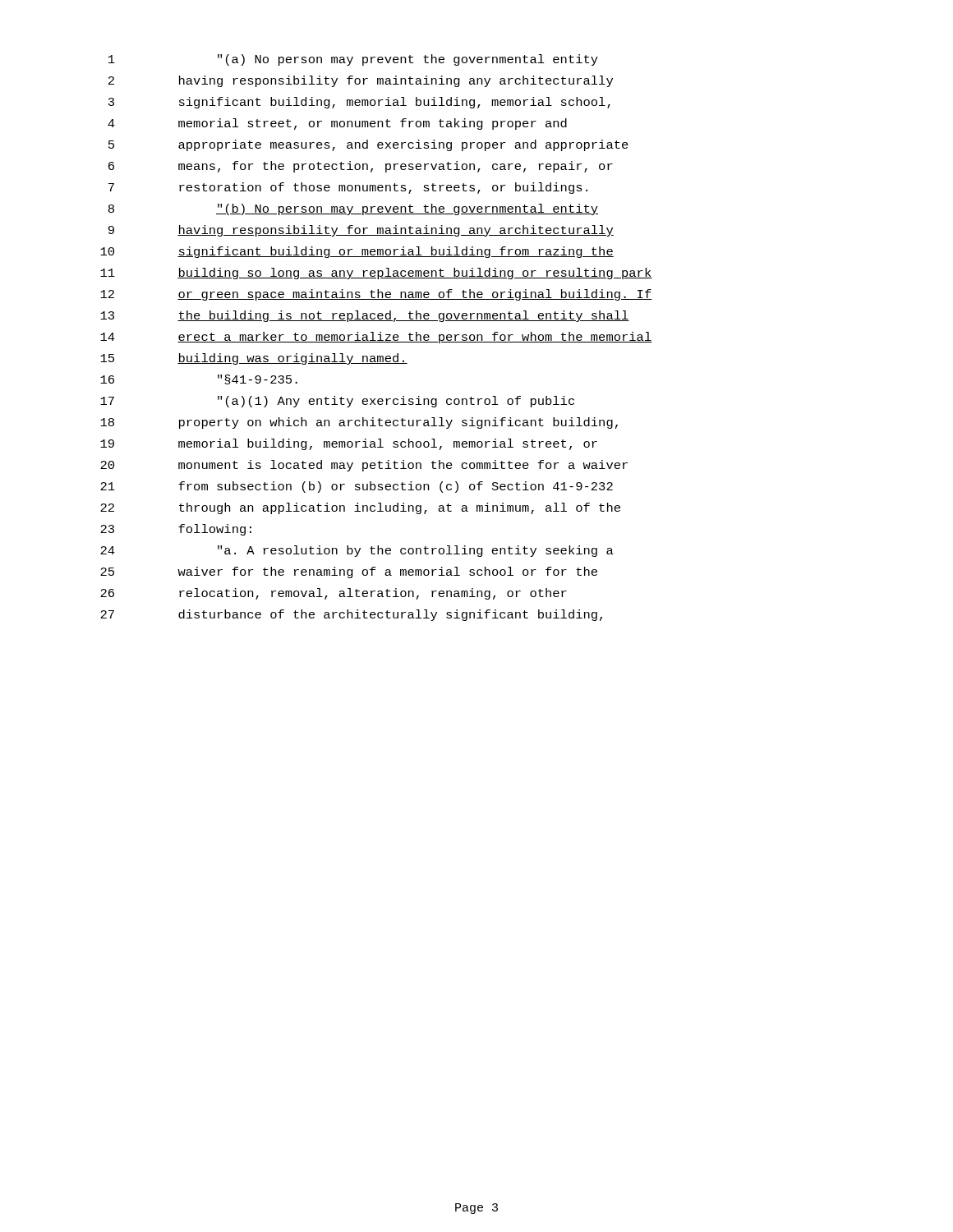This screenshot has width=953, height=1232.
Task: Find the list item with the text "3 significant building,"
Action: coord(476,103)
